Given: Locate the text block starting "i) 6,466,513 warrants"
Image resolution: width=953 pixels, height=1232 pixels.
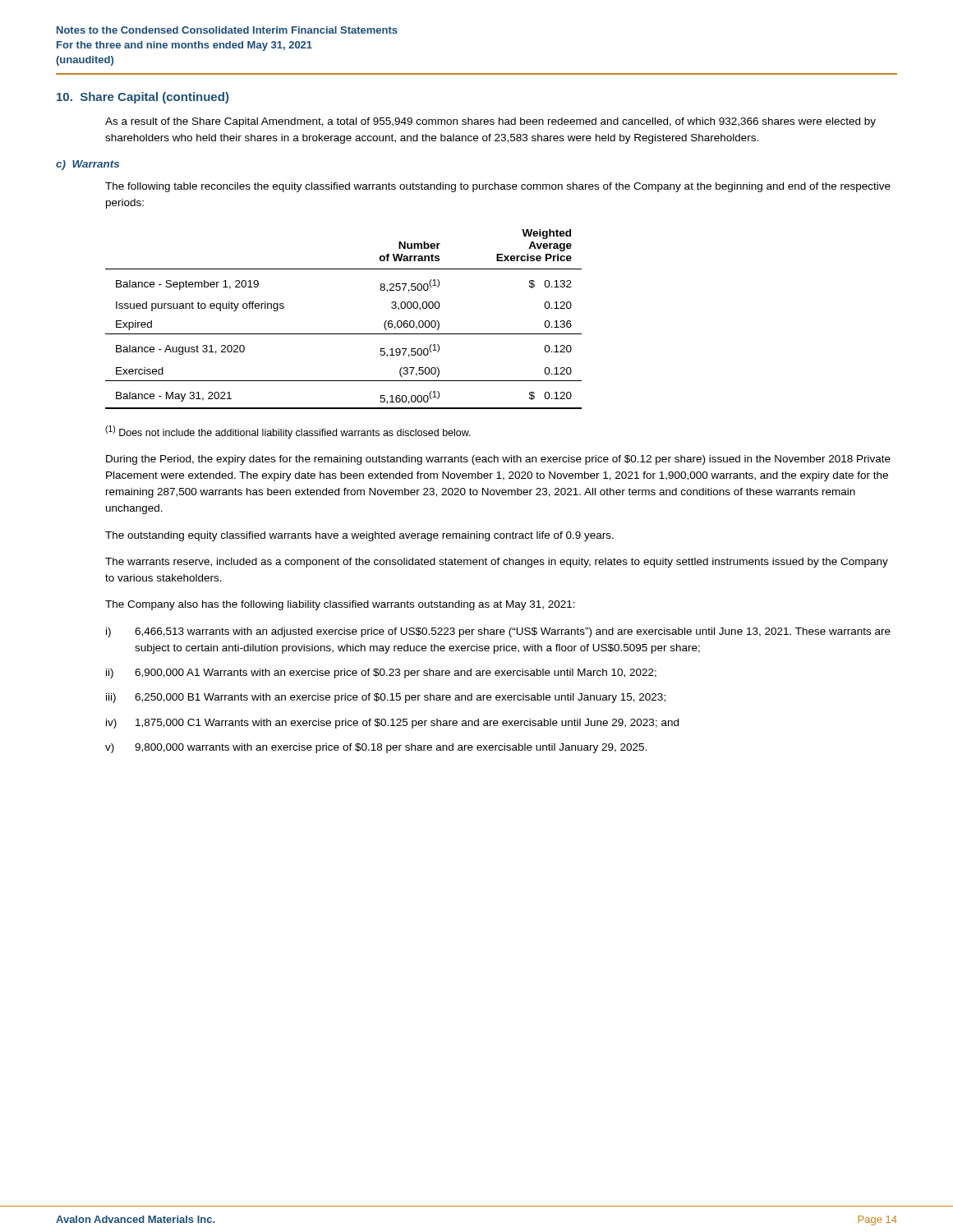Looking at the screenshot, I should [501, 640].
